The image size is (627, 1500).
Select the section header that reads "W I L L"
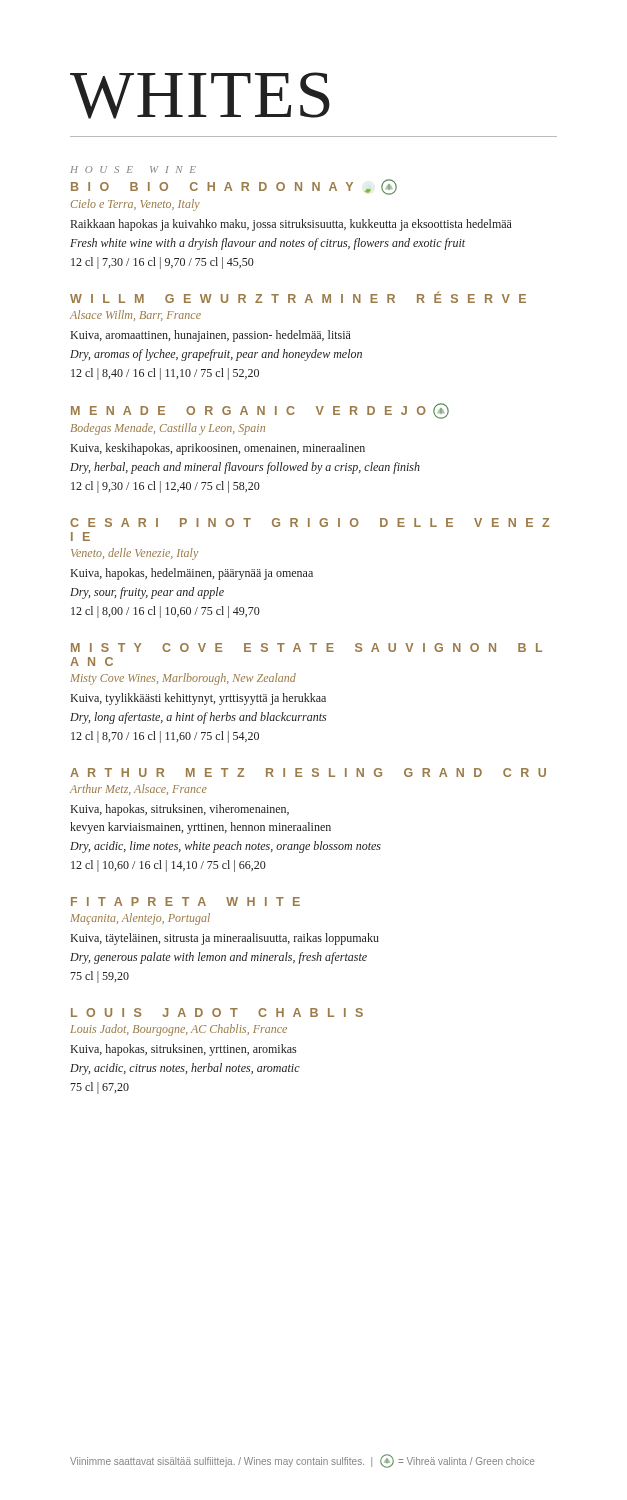point(314,299)
